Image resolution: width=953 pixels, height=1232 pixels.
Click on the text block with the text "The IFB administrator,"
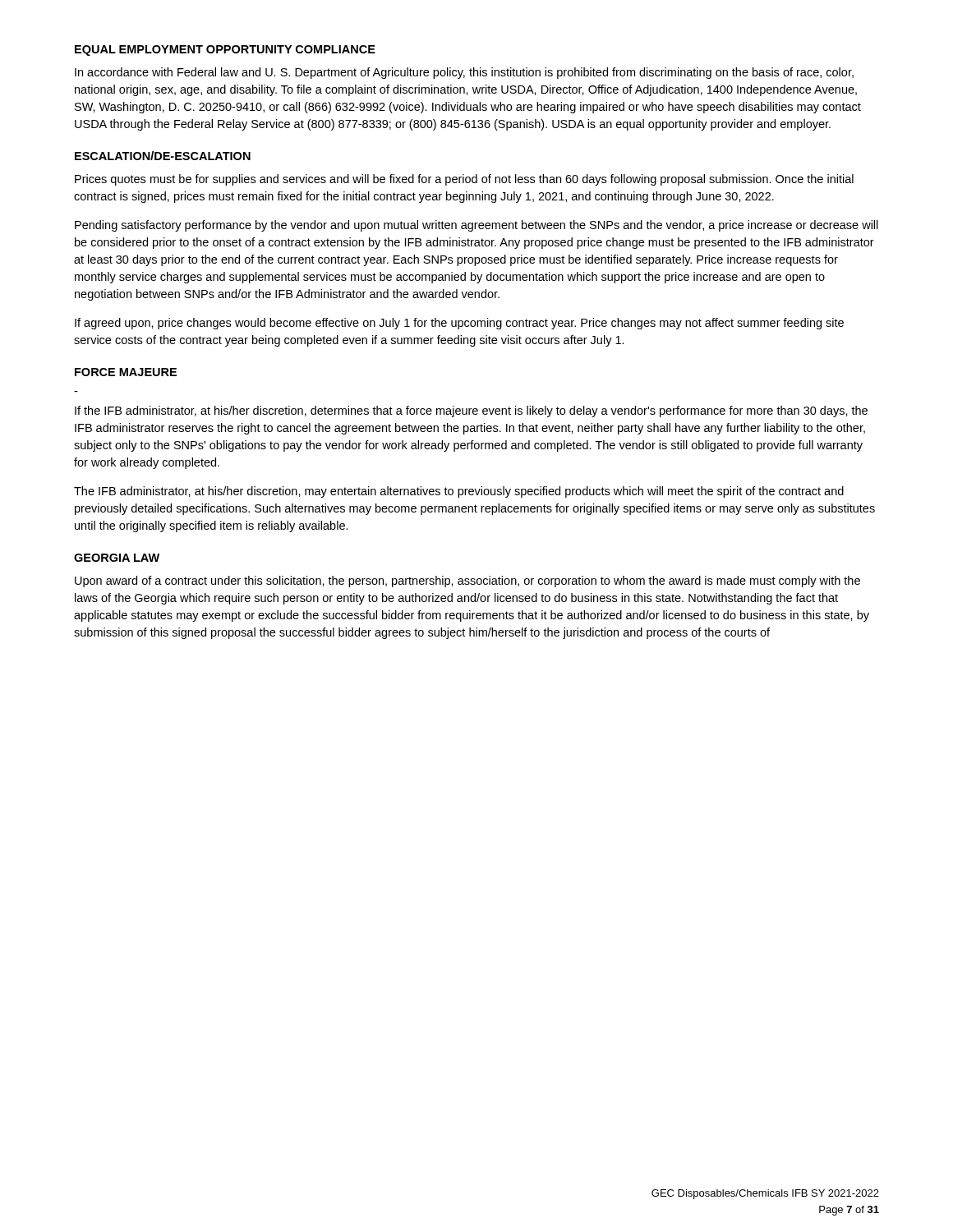pos(475,509)
